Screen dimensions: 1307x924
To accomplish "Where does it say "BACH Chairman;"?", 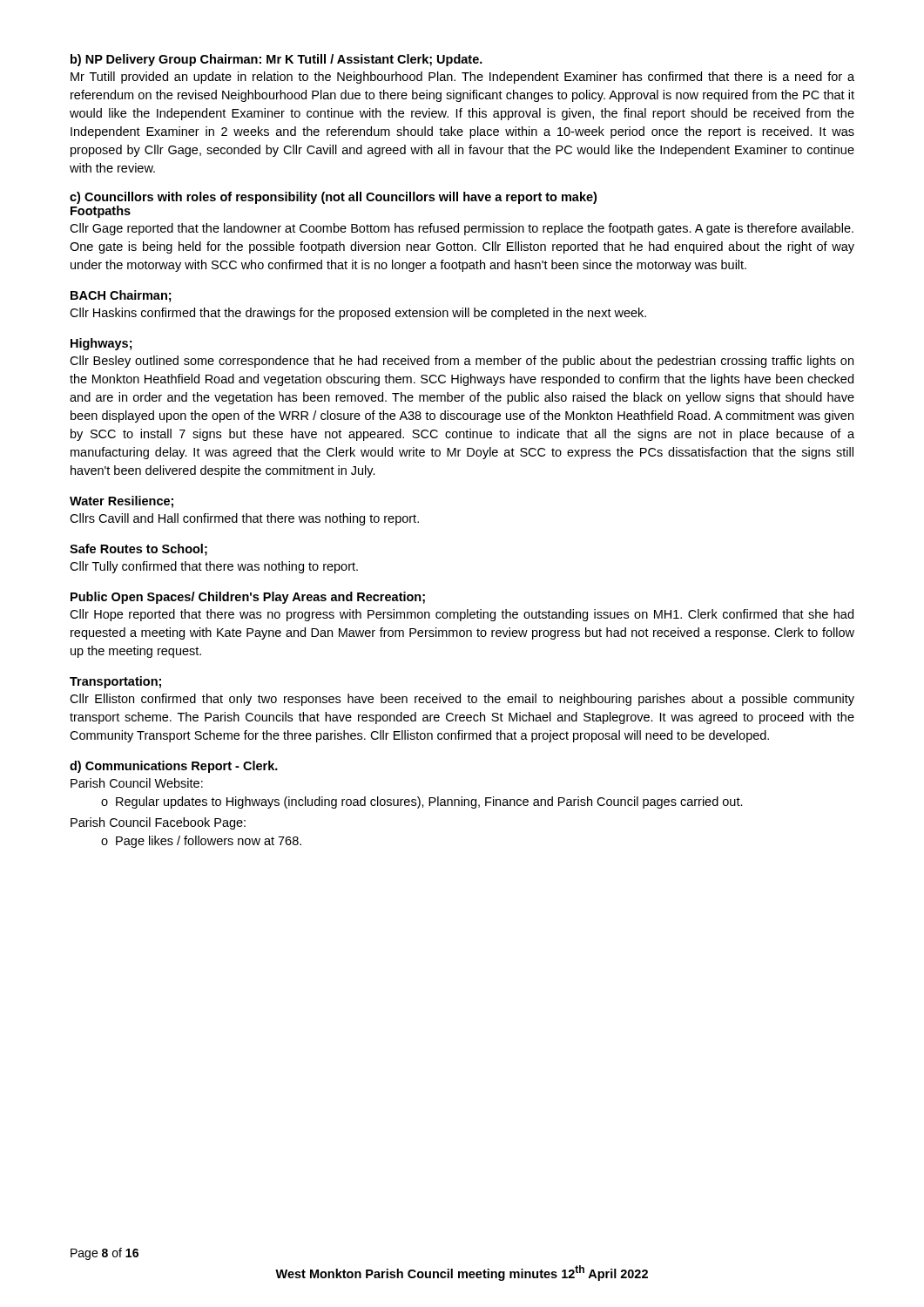I will click(x=121, y=296).
